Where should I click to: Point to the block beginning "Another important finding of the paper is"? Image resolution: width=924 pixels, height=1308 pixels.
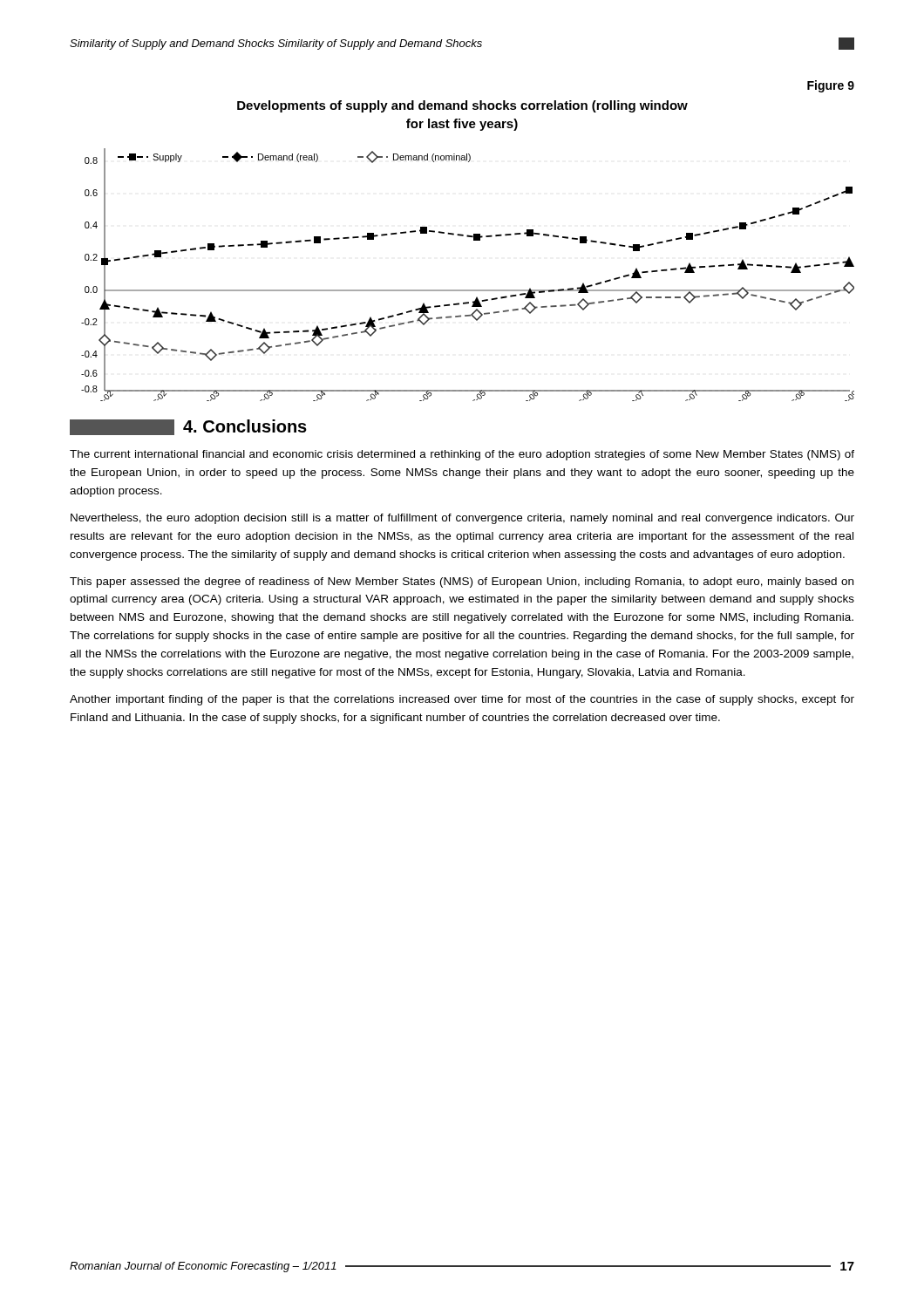tap(462, 708)
